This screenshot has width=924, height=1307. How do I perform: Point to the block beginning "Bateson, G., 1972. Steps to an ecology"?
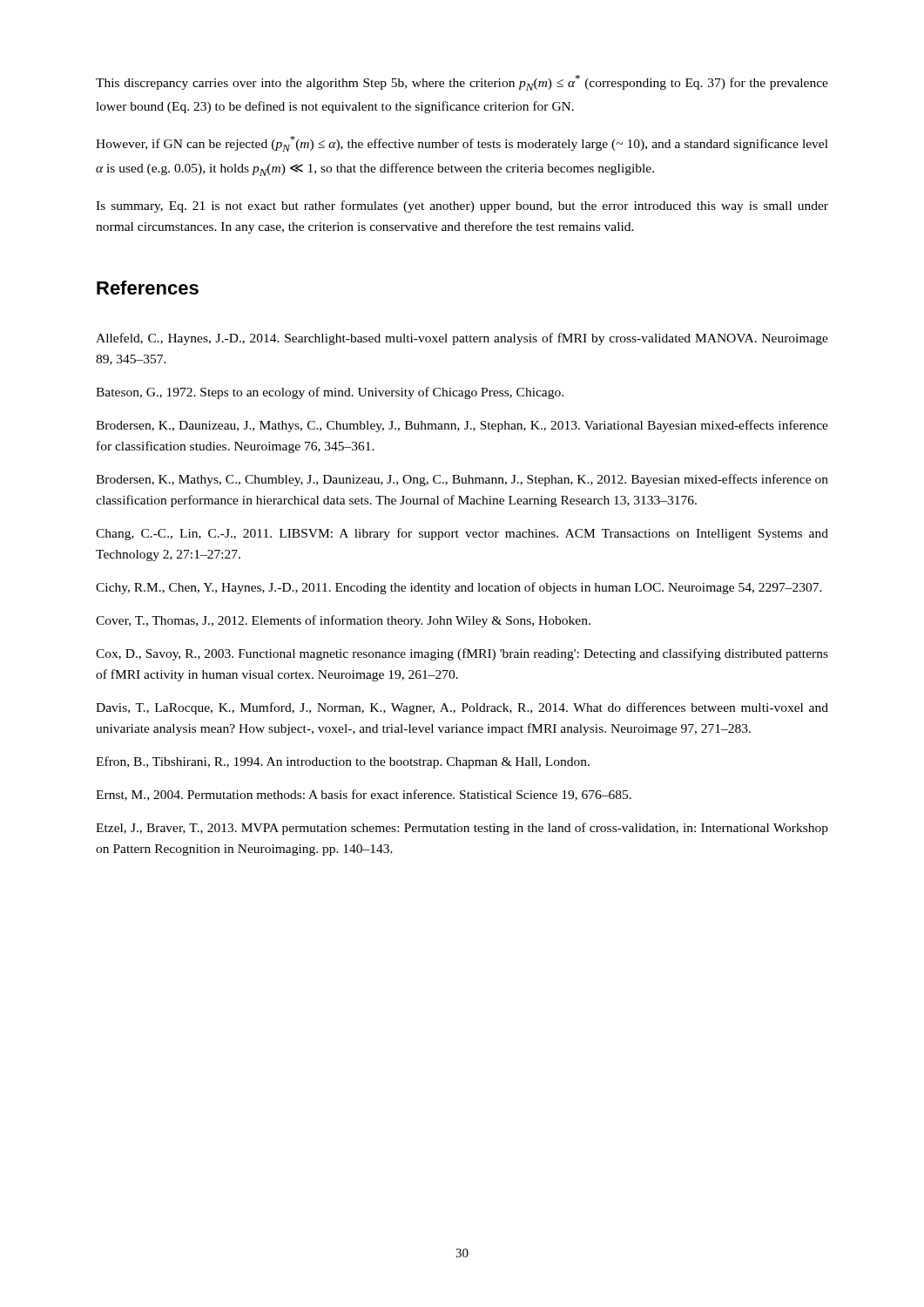pos(462,392)
